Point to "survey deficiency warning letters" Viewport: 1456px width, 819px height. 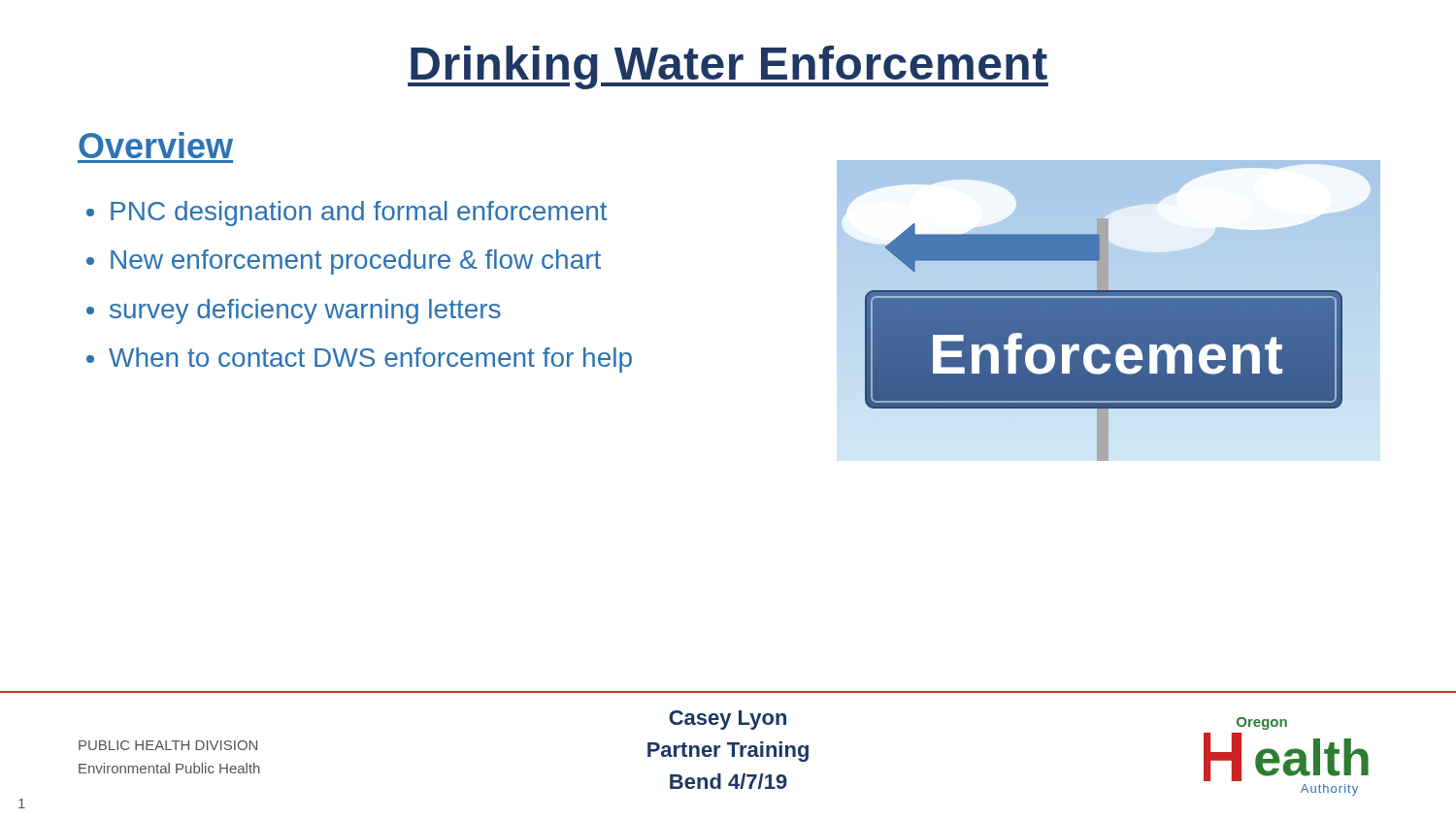305,309
